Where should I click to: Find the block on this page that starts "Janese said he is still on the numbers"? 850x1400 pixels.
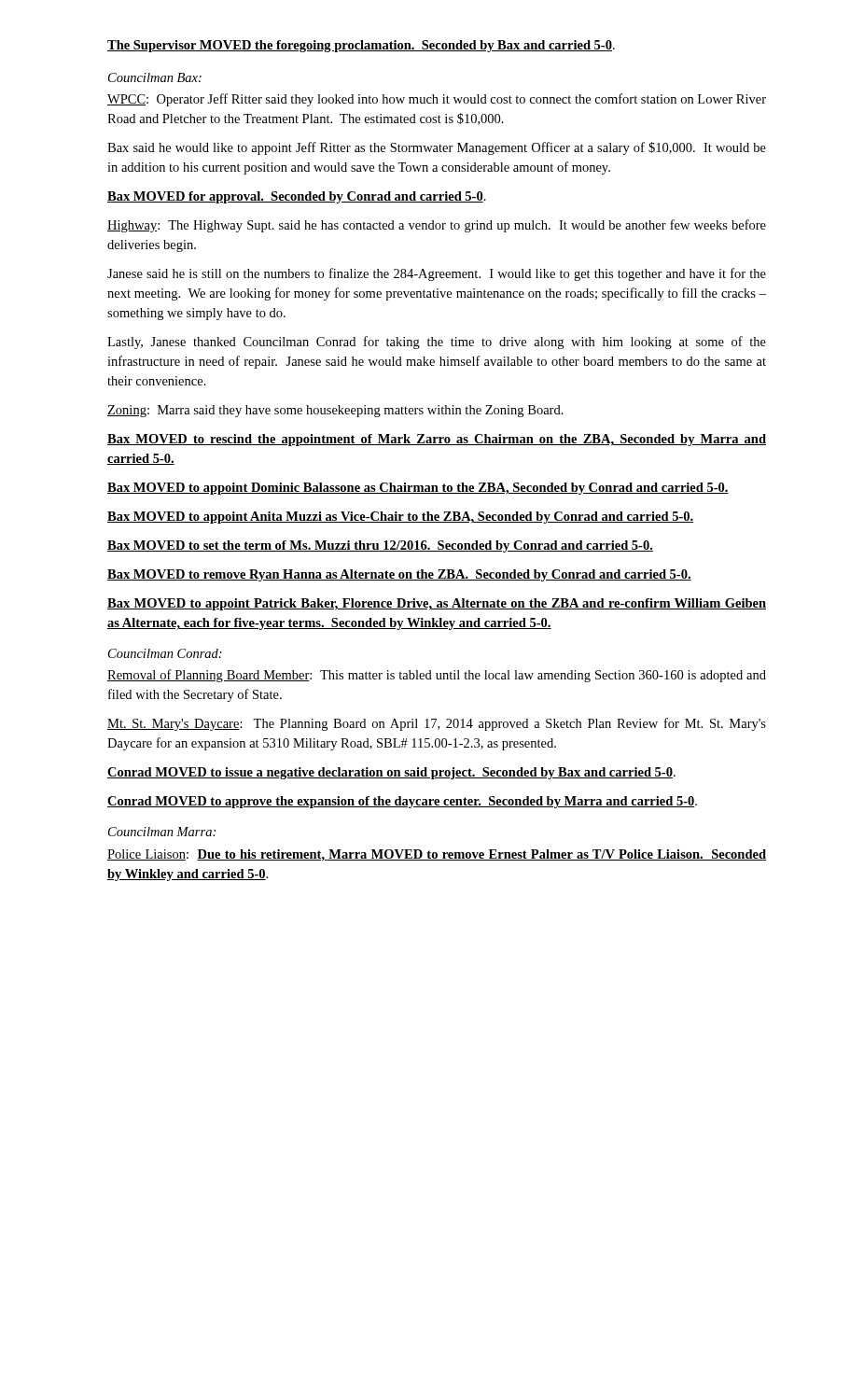pyautogui.click(x=437, y=294)
